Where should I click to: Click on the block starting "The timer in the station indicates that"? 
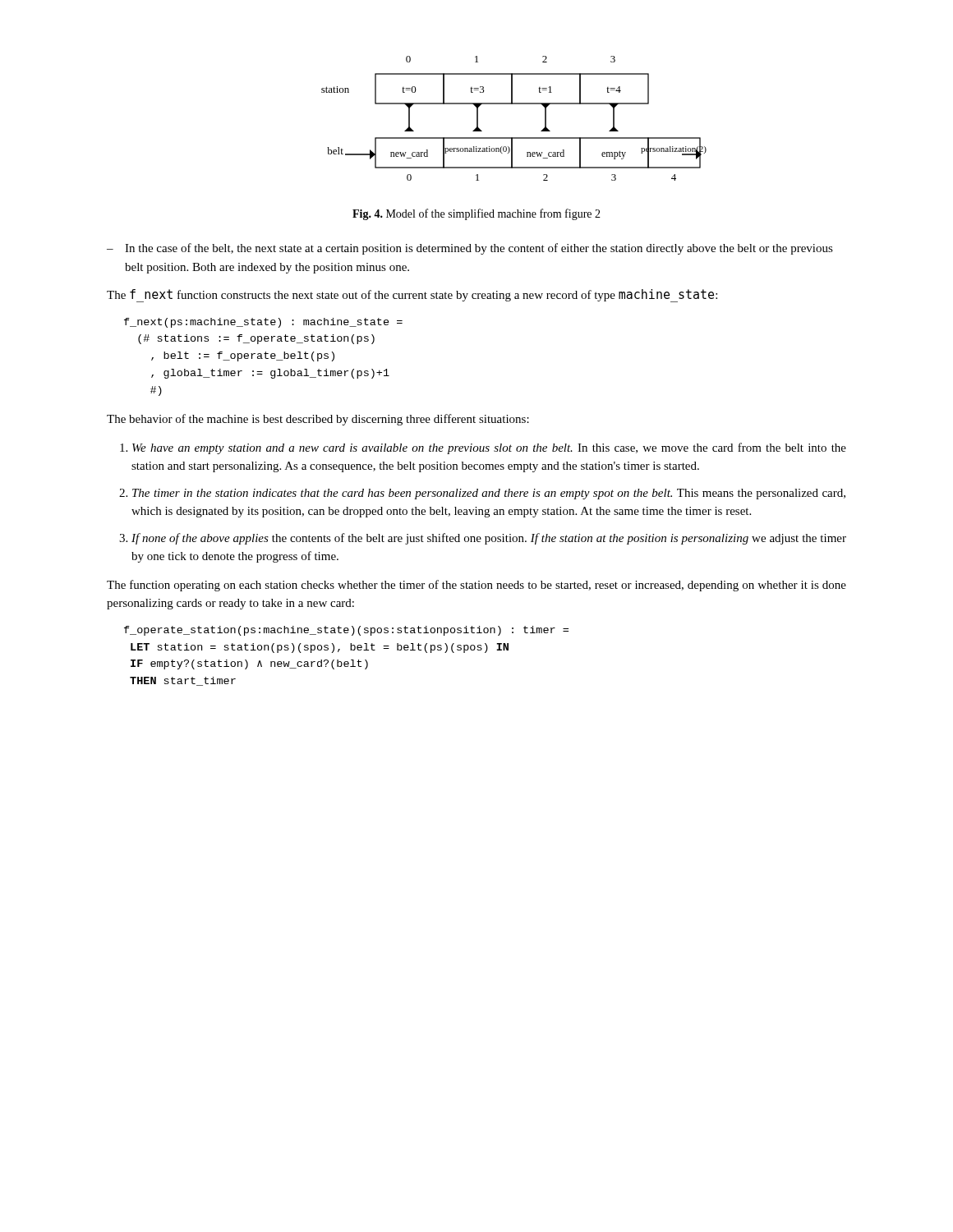coord(489,502)
